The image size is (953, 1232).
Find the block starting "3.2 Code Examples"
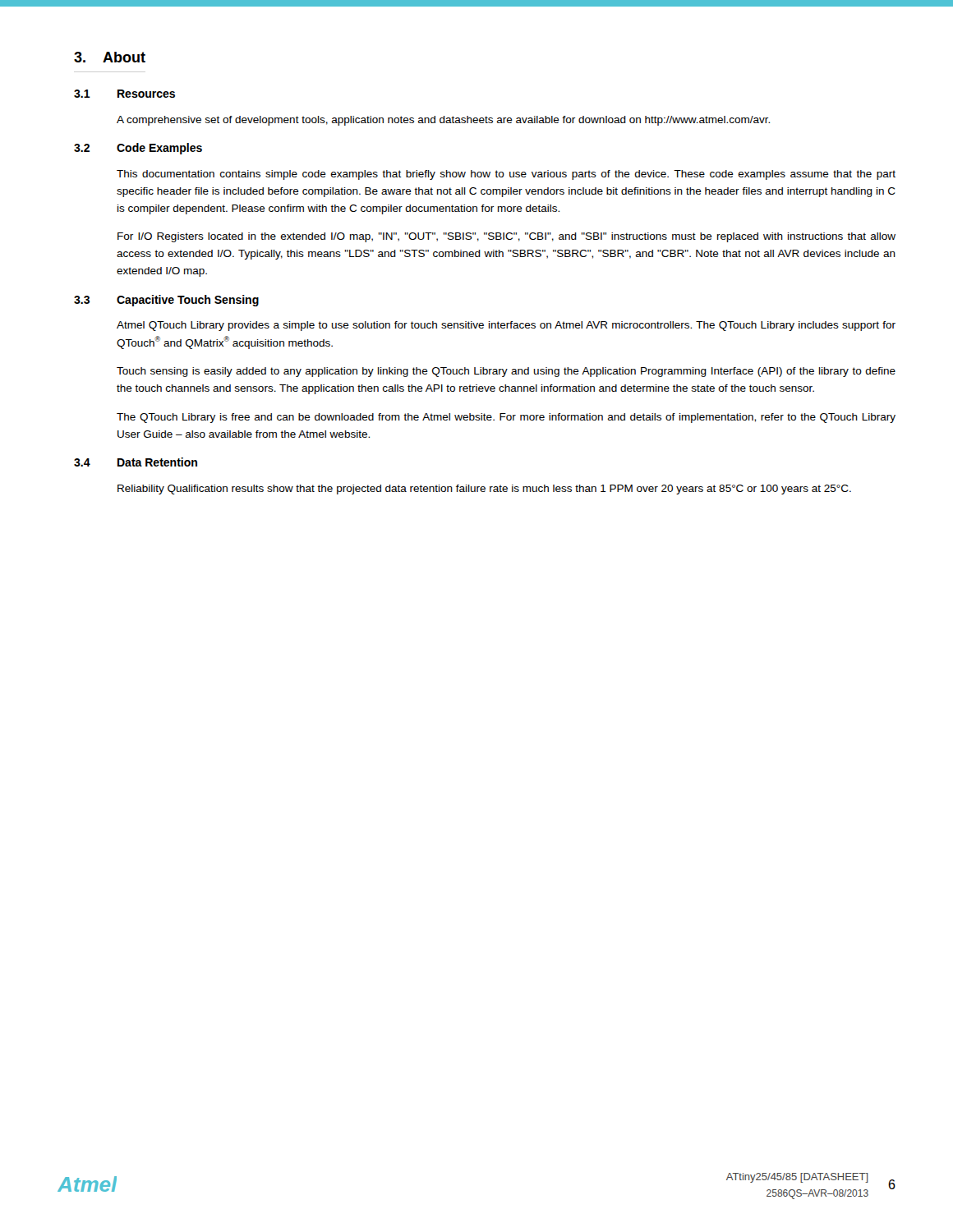tap(138, 148)
